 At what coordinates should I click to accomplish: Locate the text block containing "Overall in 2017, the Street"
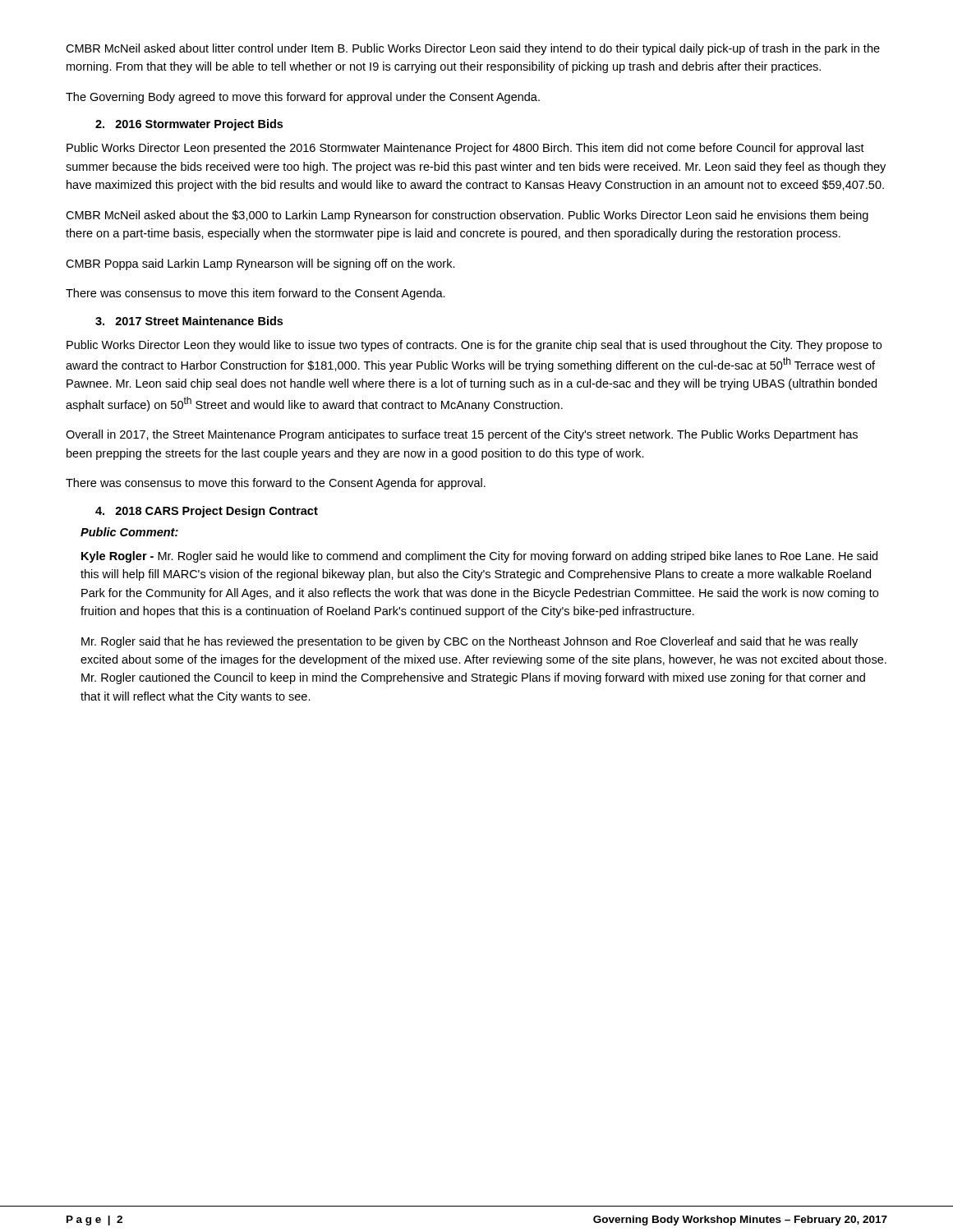coord(462,444)
